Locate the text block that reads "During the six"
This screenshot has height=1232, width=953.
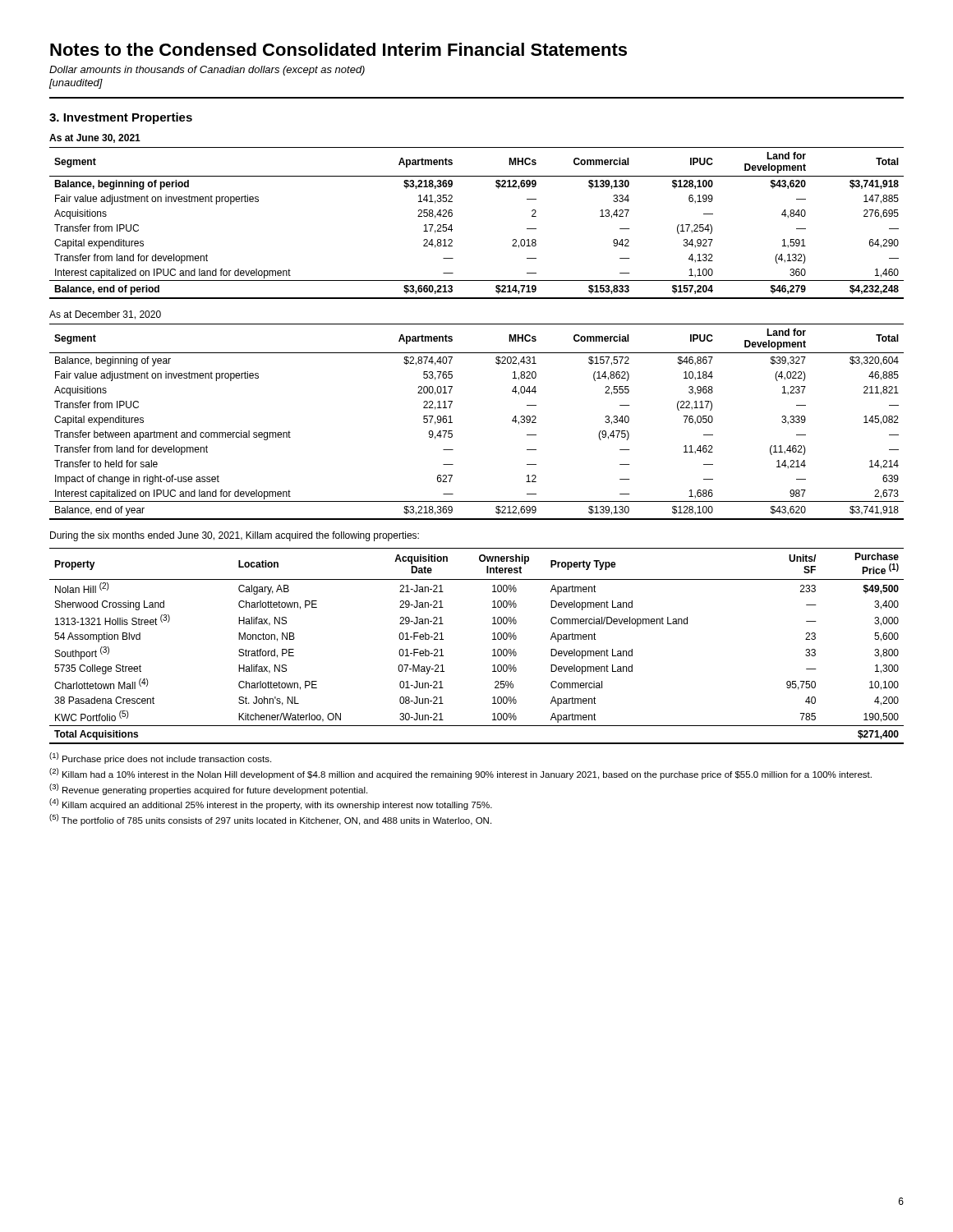point(235,535)
